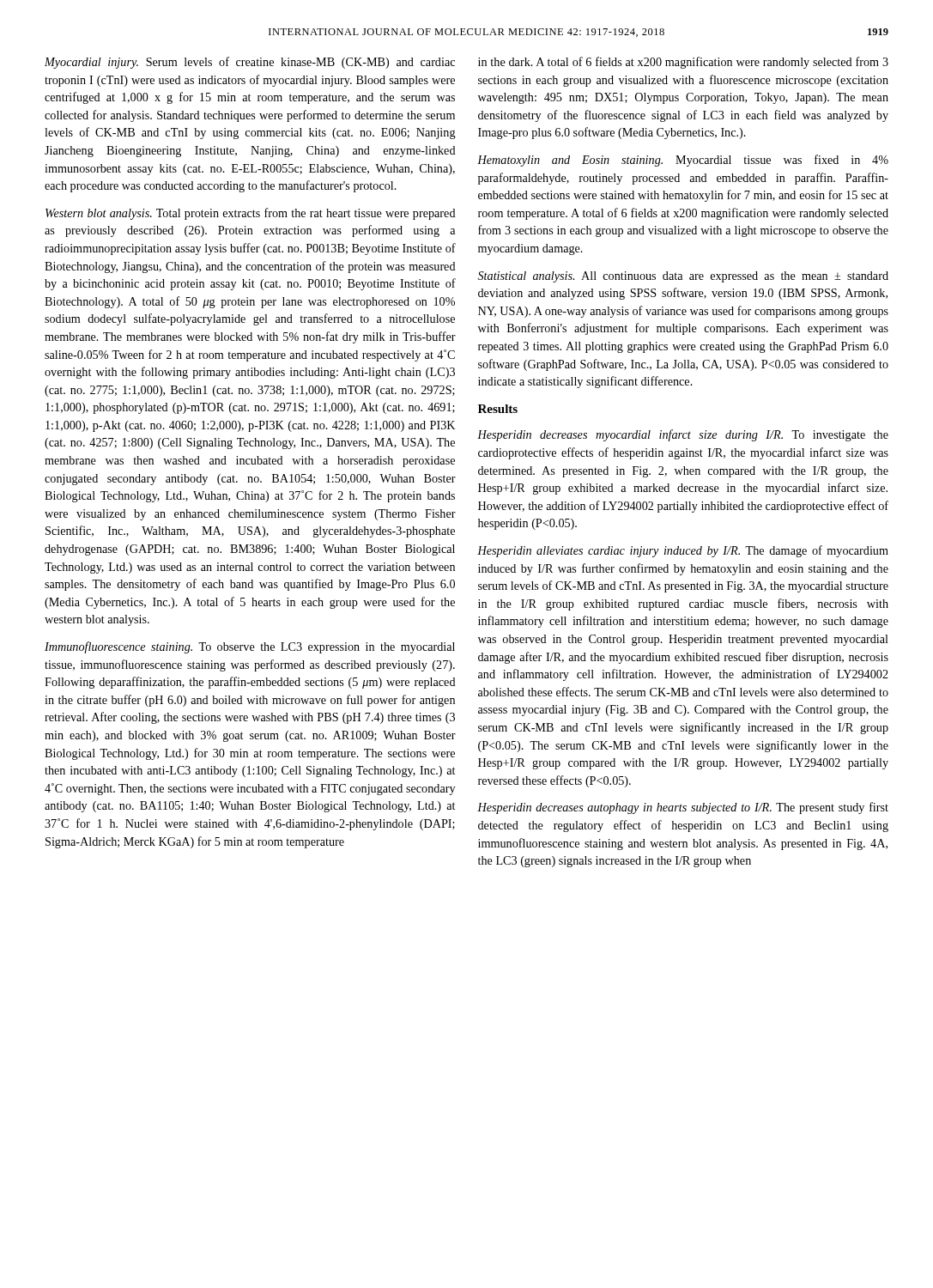
Task: Select the text block that says "Hesperidin alleviates cardiac injury induced by I/R. The"
Action: [683, 666]
